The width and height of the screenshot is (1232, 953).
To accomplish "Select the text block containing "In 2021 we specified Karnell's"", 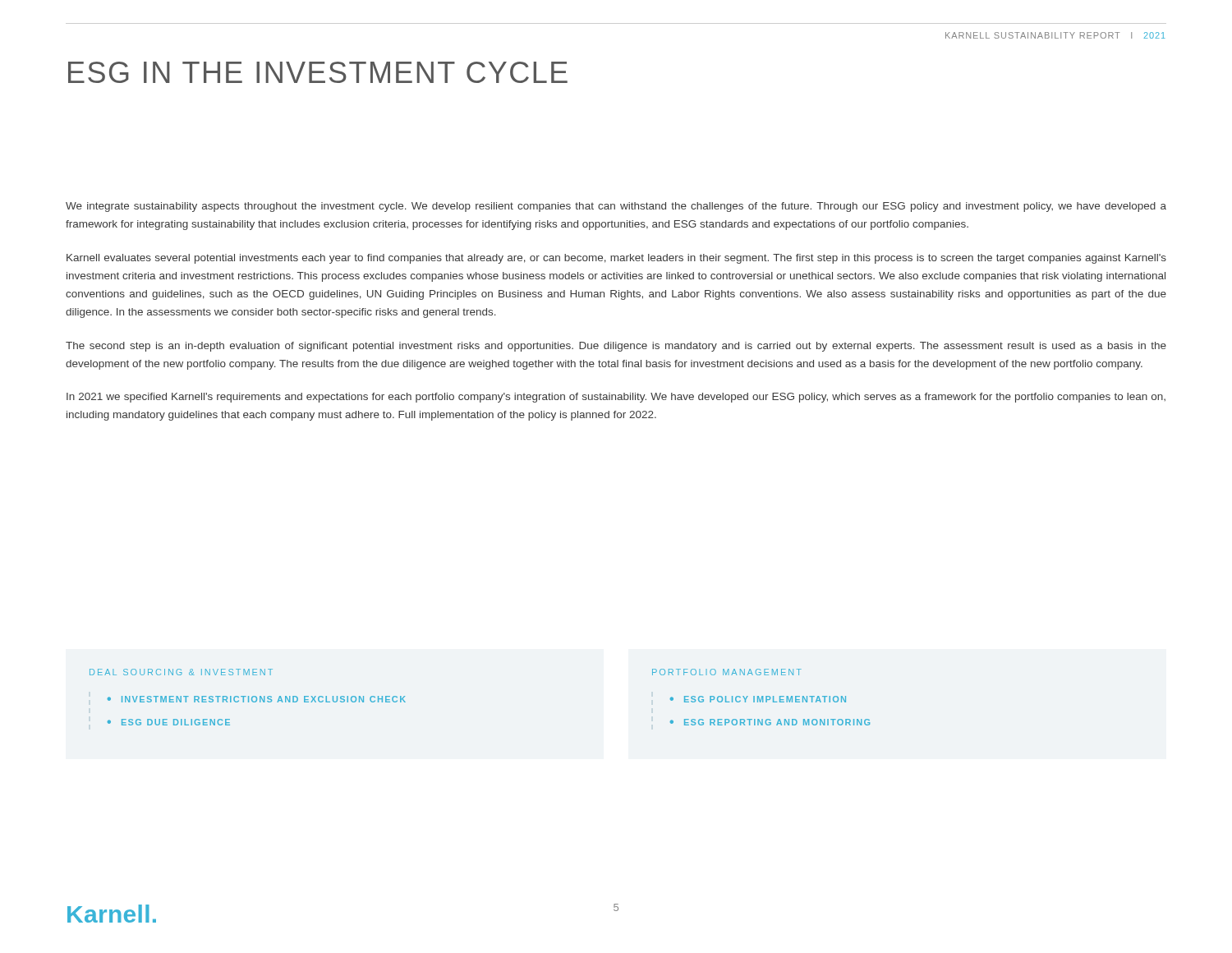I will pyautogui.click(x=616, y=406).
